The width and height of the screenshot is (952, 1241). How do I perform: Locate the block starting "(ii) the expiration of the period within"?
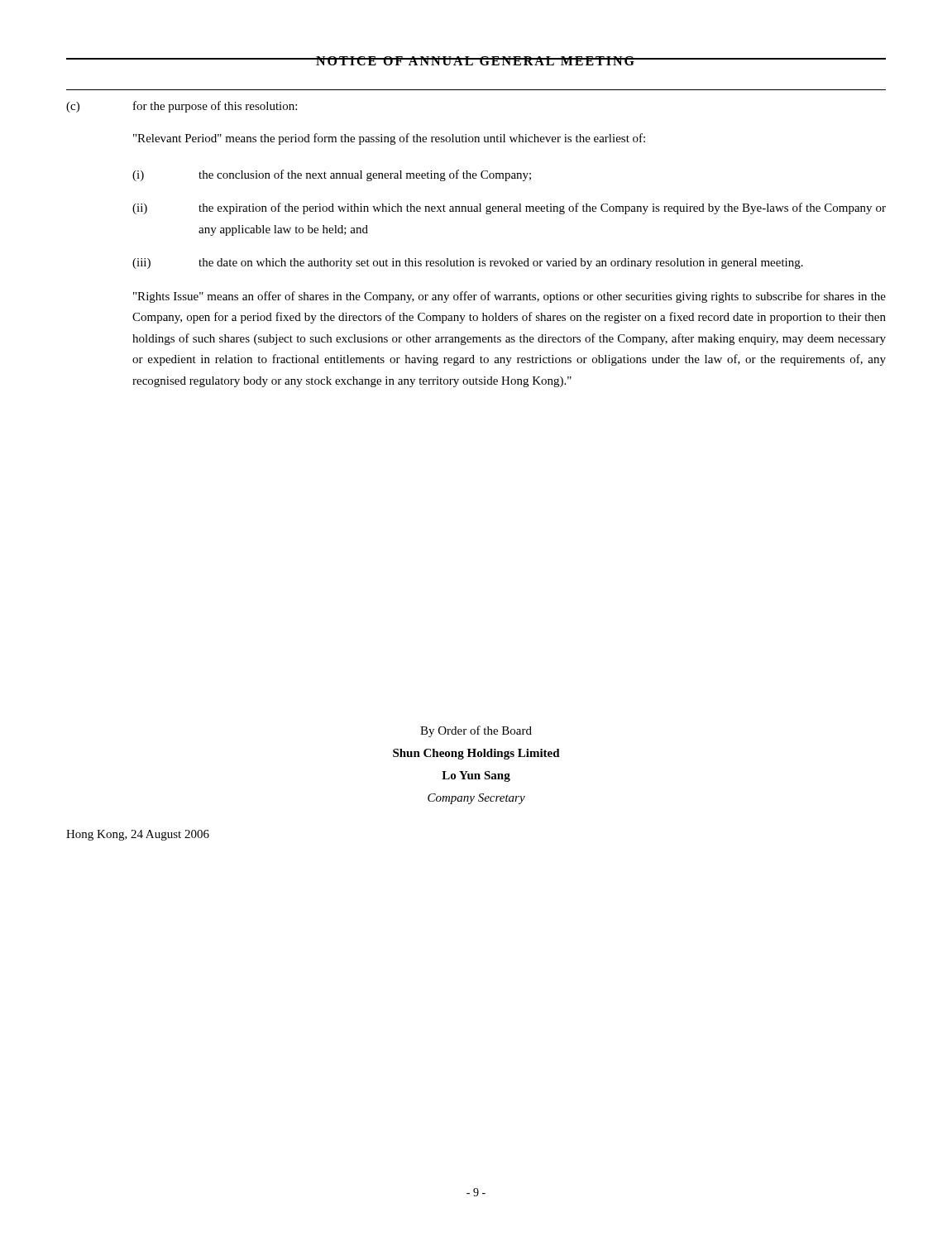[x=509, y=219]
